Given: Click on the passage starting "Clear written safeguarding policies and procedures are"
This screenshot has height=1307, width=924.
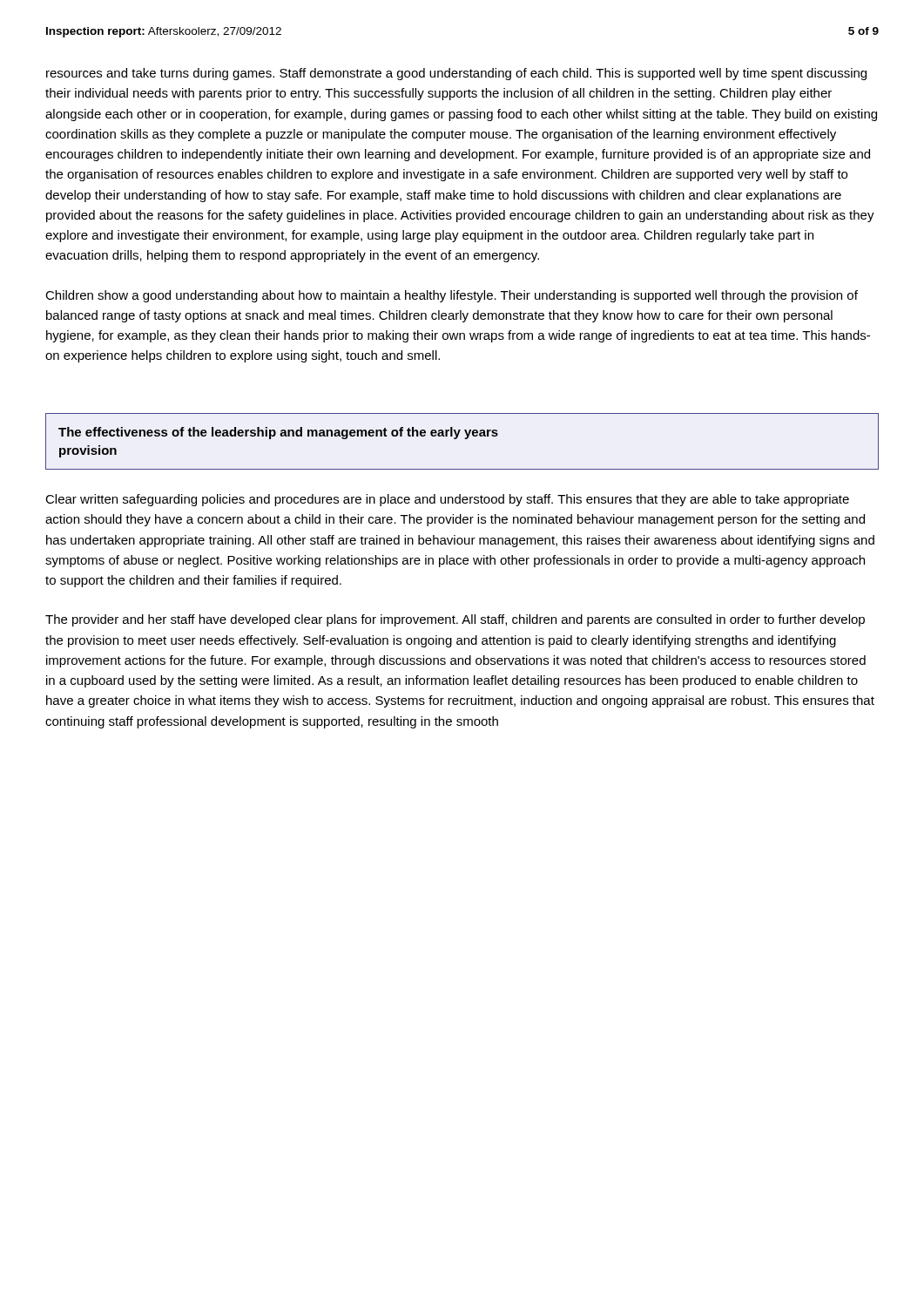Looking at the screenshot, I should tap(460, 539).
